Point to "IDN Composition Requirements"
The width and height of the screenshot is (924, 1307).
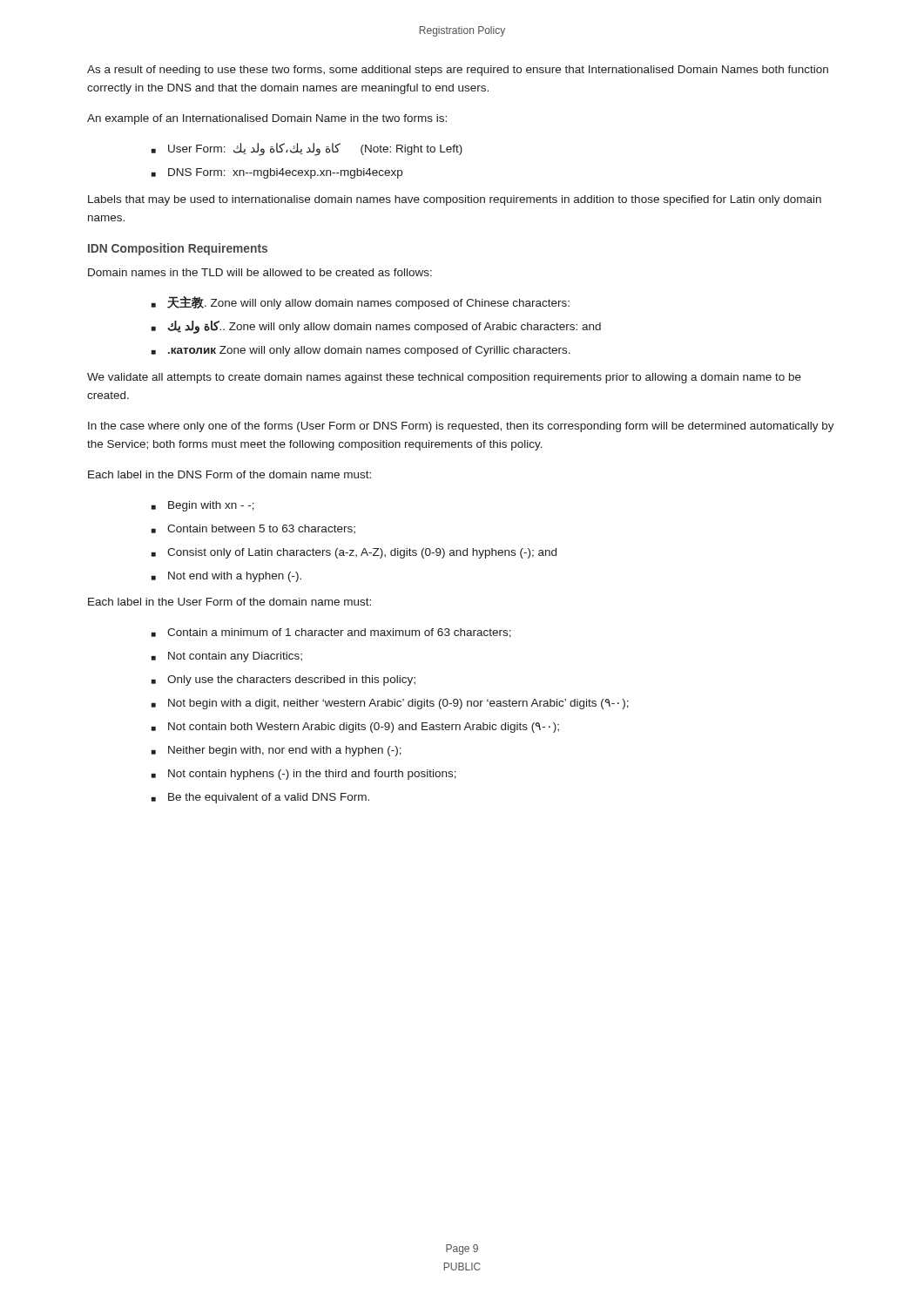(178, 249)
